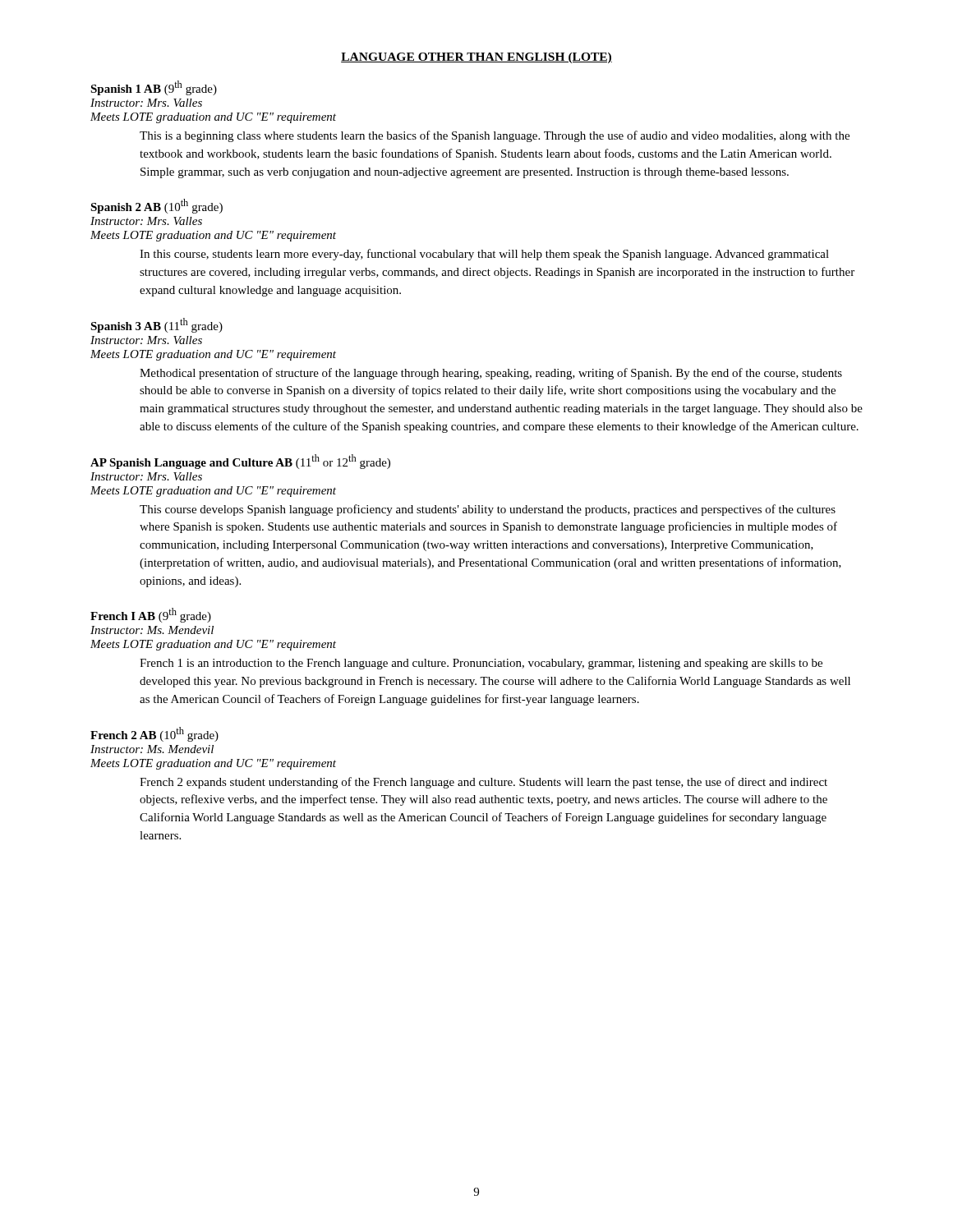Where is the passage that starts "French 1 is an introduction"?
The height and width of the screenshot is (1232, 953).
click(x=495, y=681)
